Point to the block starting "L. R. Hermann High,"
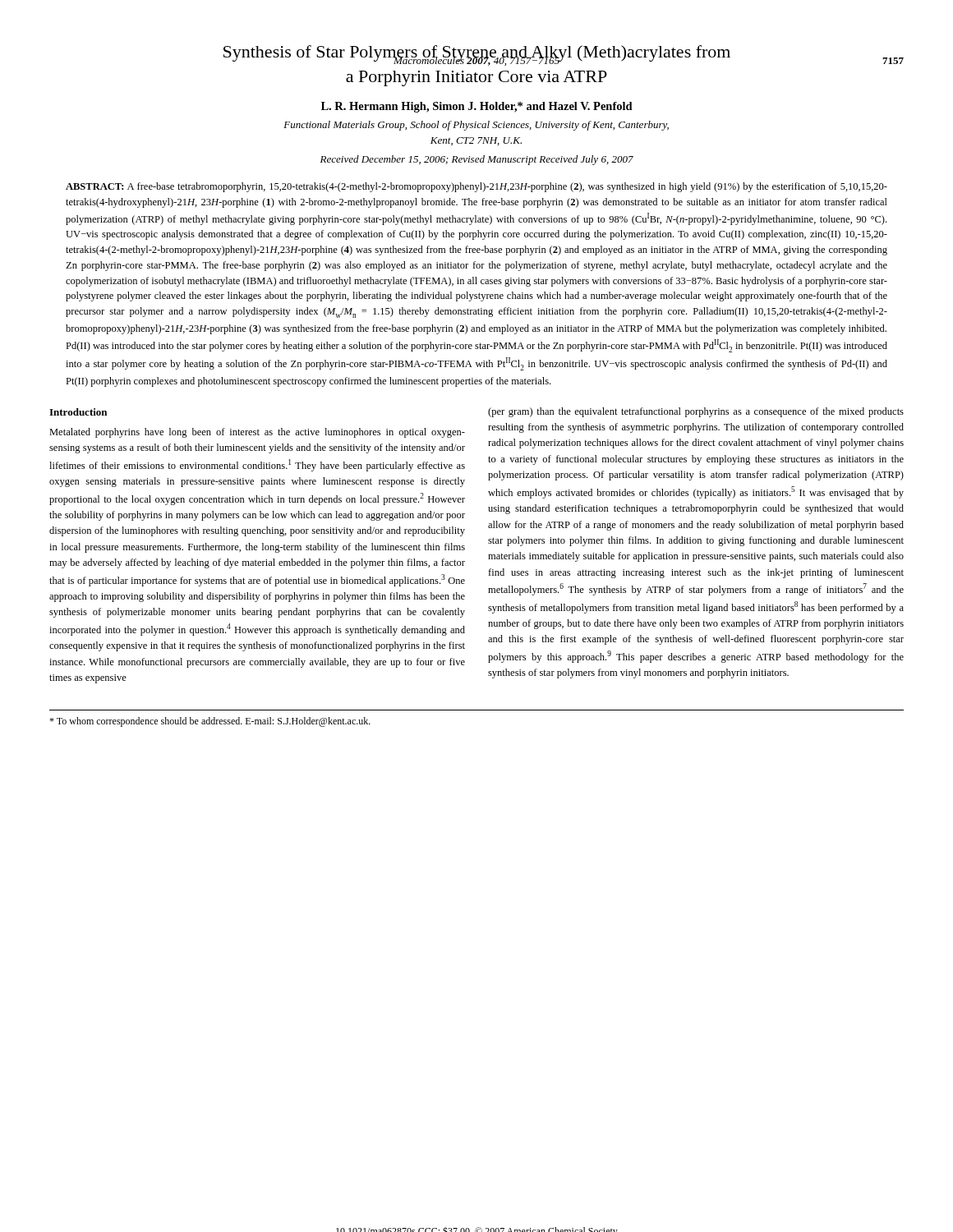Viewport: 953px width, 1232px height. [476, 106]
